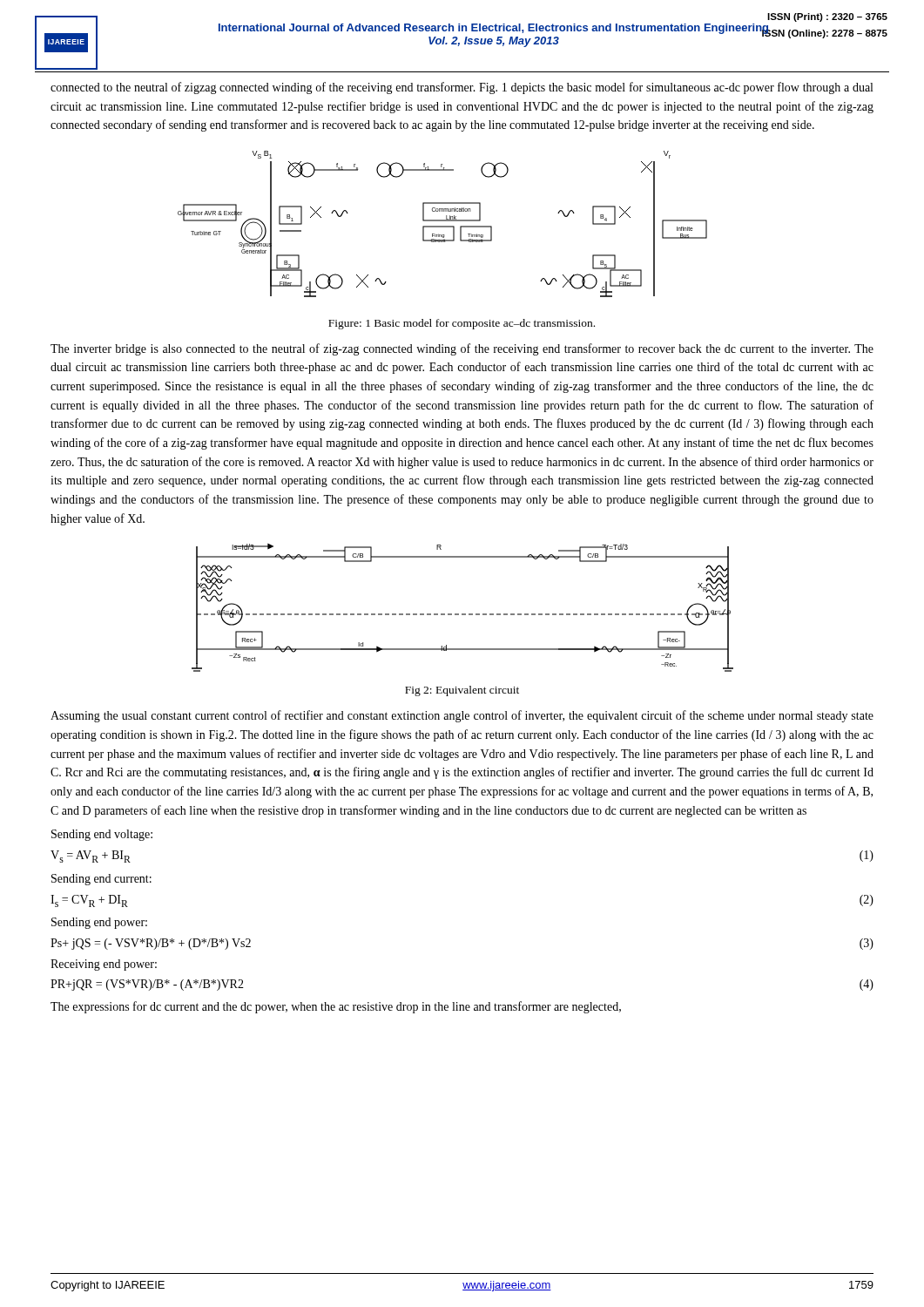This screenshot has width=924, height=1307.
Task: Locate the text "Sending end power:"
Action: point(99,923)
